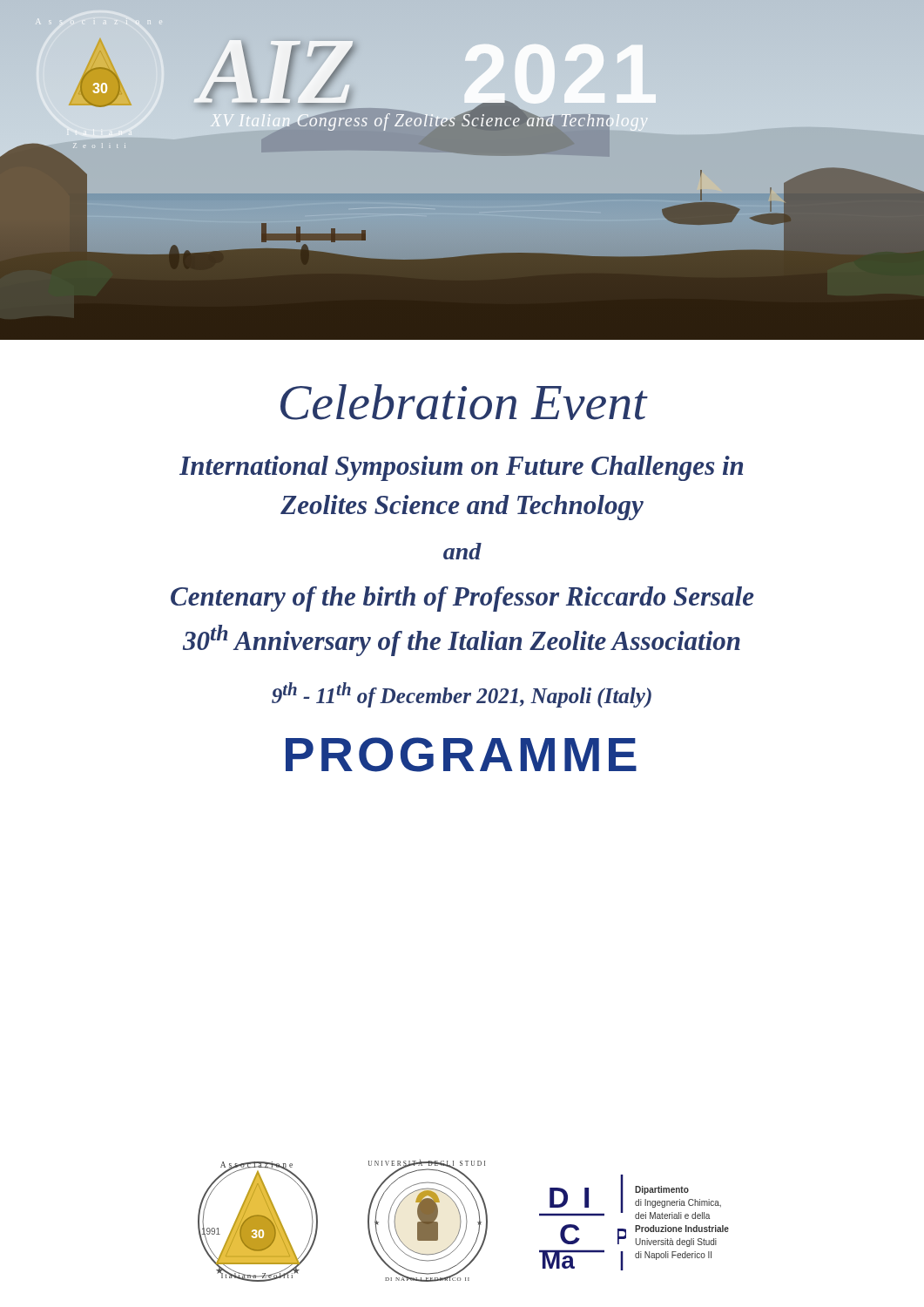Locate the illustration

(462, 170)
